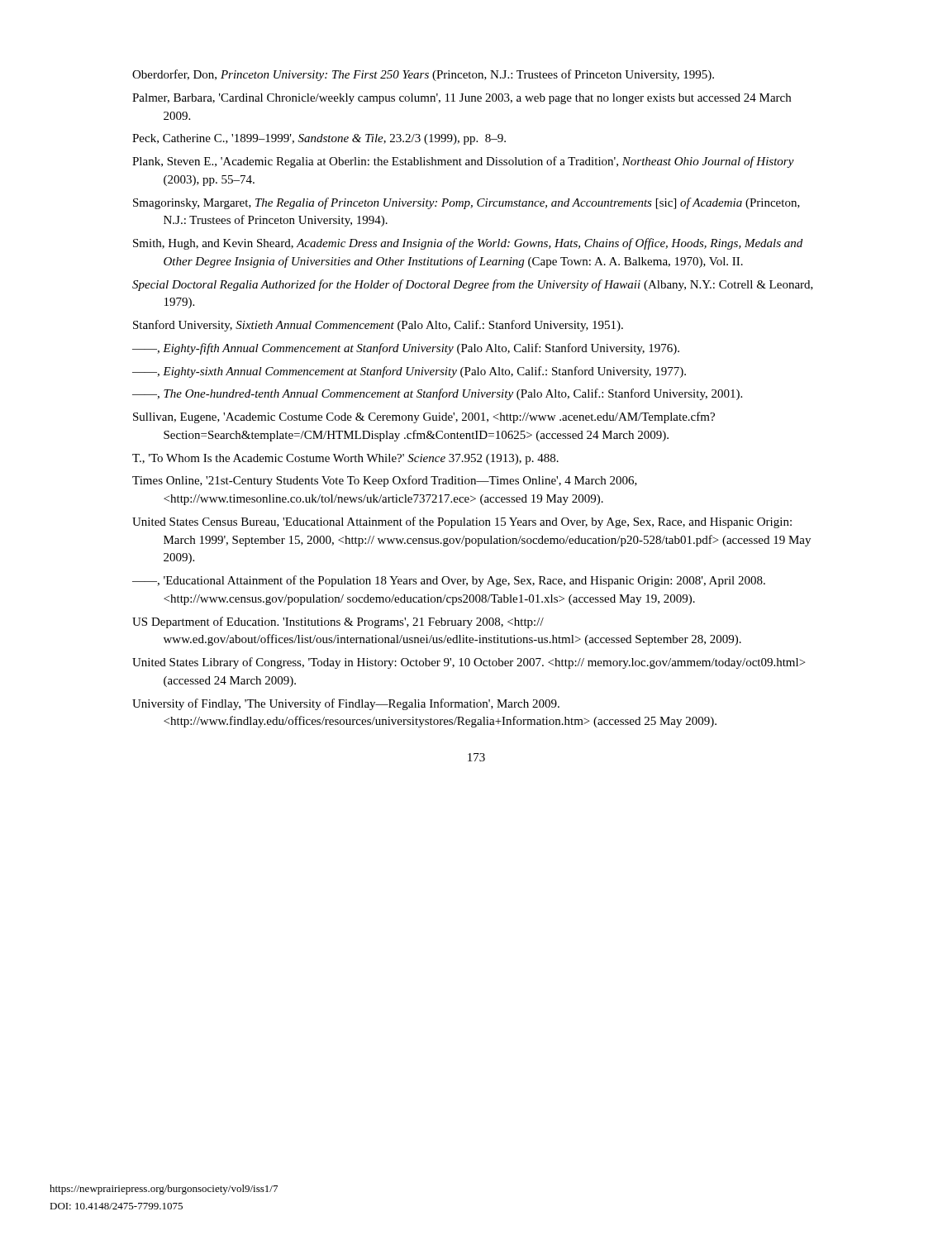Viewport: 952px width, 1240px height.
Task: Click on the text block starting "T., 'To Whom Is the Academic Costume Worth"
Action: pyautogui.click(x=346, y=458)
